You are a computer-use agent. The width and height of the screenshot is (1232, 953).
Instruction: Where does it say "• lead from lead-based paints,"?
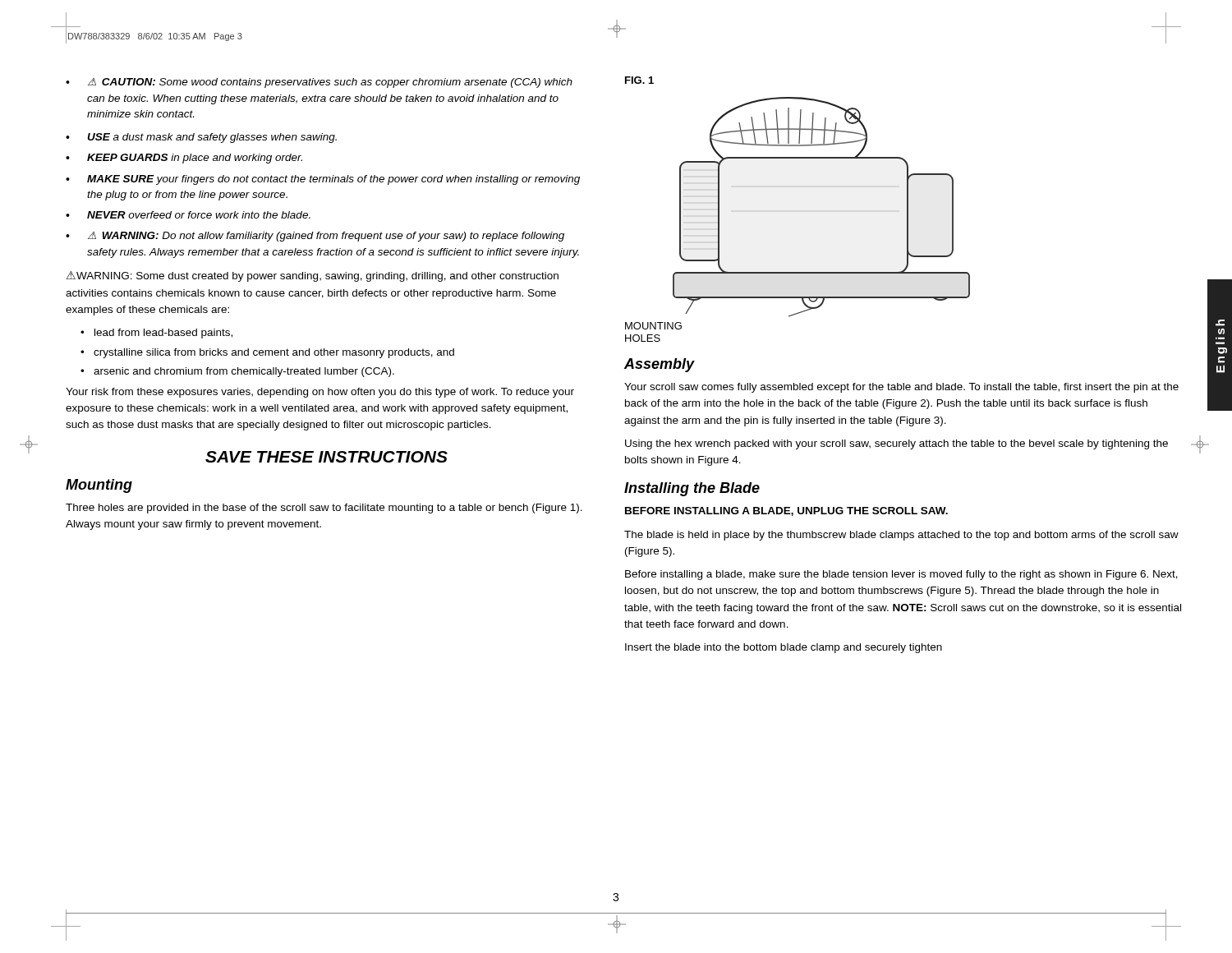(157, 333)
